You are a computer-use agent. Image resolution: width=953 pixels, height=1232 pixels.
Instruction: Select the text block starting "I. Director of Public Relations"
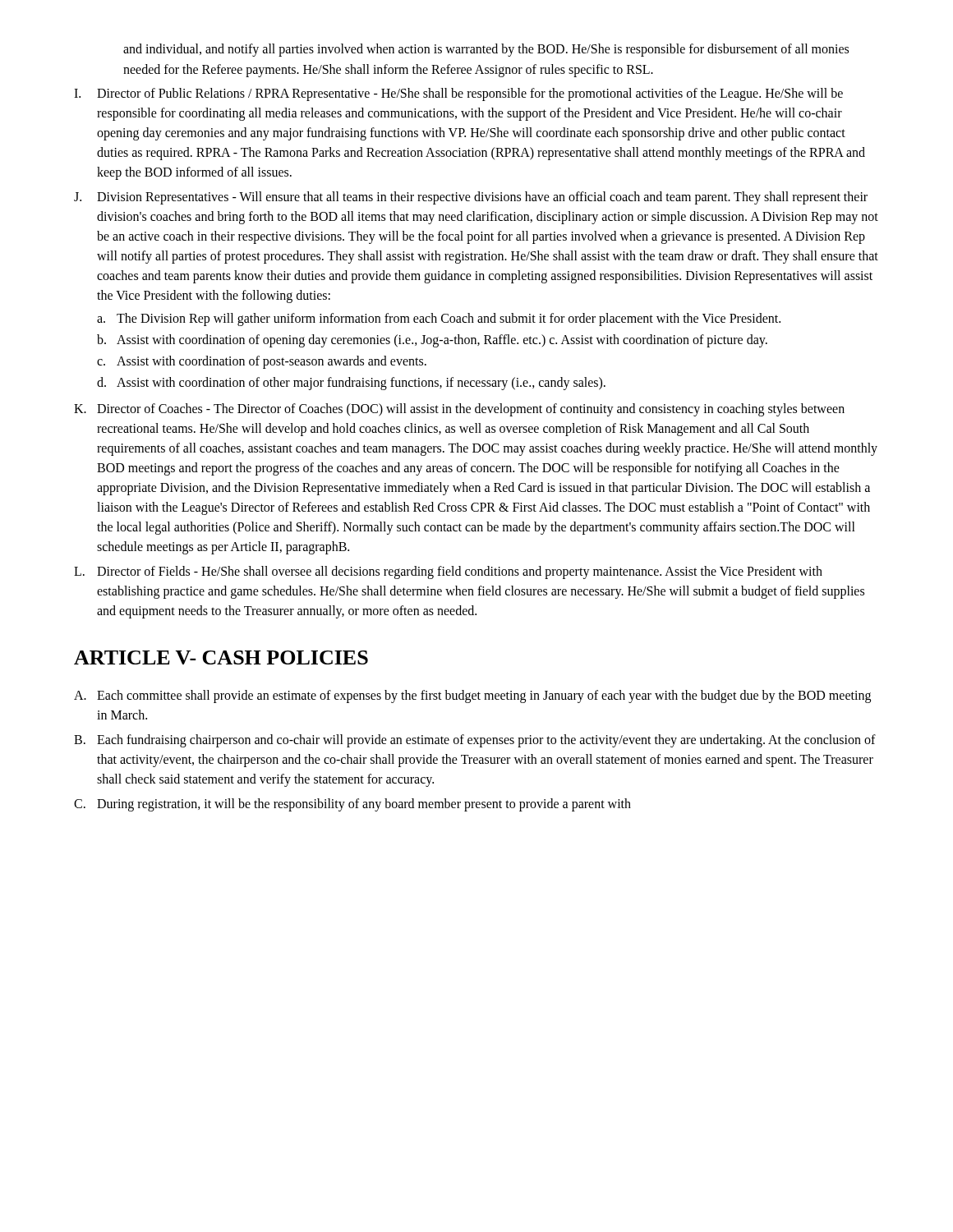click(x=476, y=133)
